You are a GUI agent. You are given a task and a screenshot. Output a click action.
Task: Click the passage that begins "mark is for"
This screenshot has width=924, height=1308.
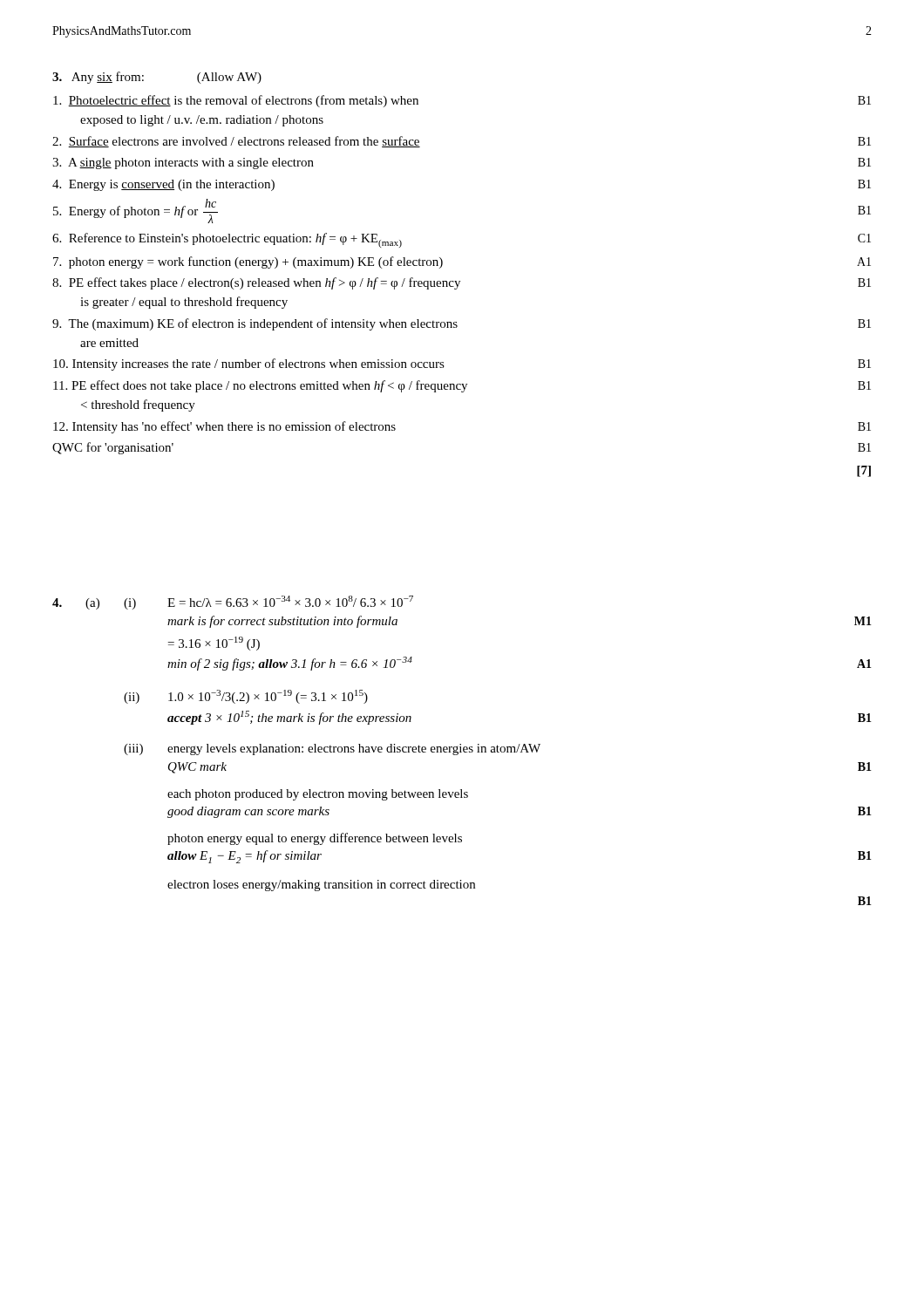(x=283, y=621)
